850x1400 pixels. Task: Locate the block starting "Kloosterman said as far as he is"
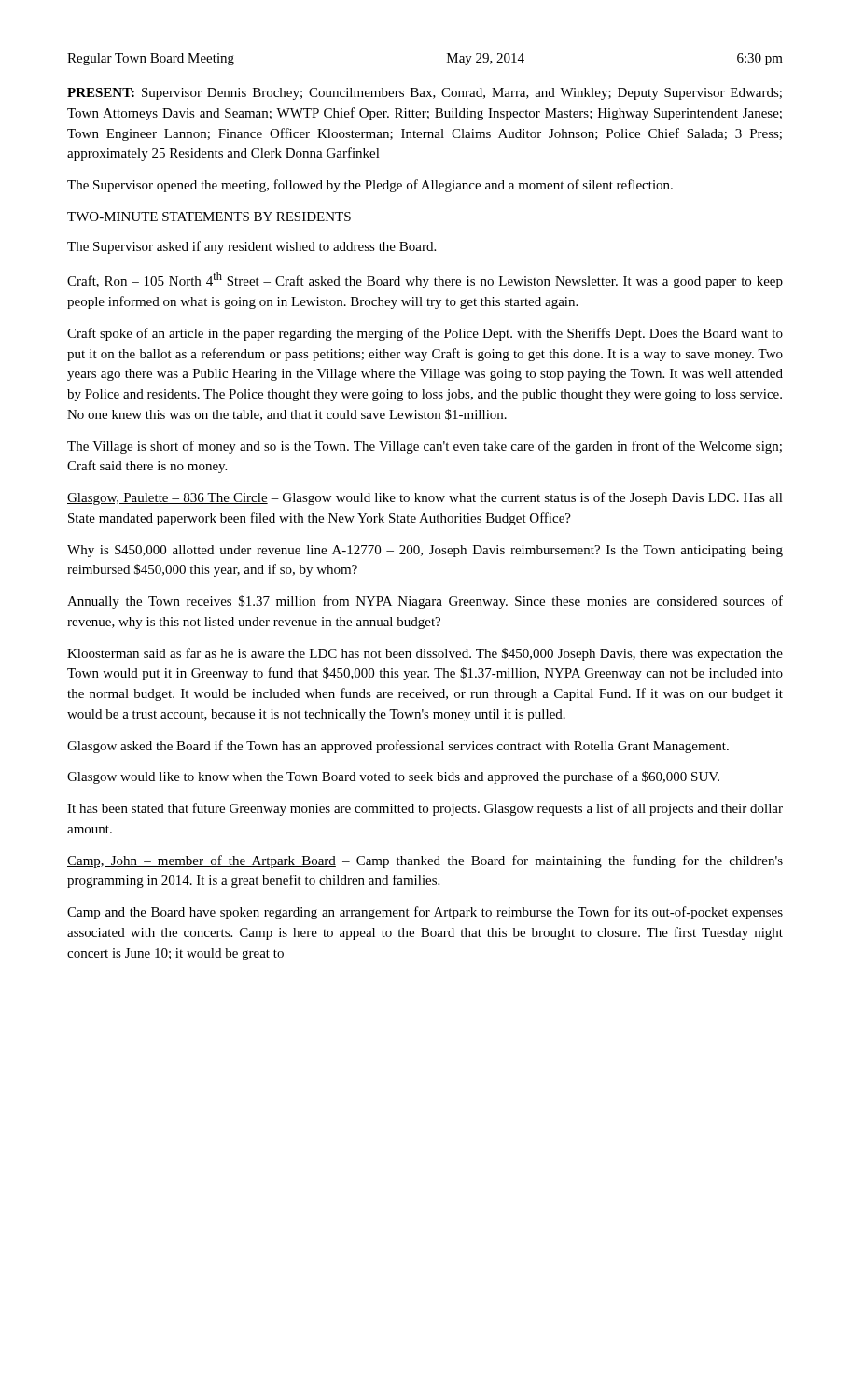(425, 683)
